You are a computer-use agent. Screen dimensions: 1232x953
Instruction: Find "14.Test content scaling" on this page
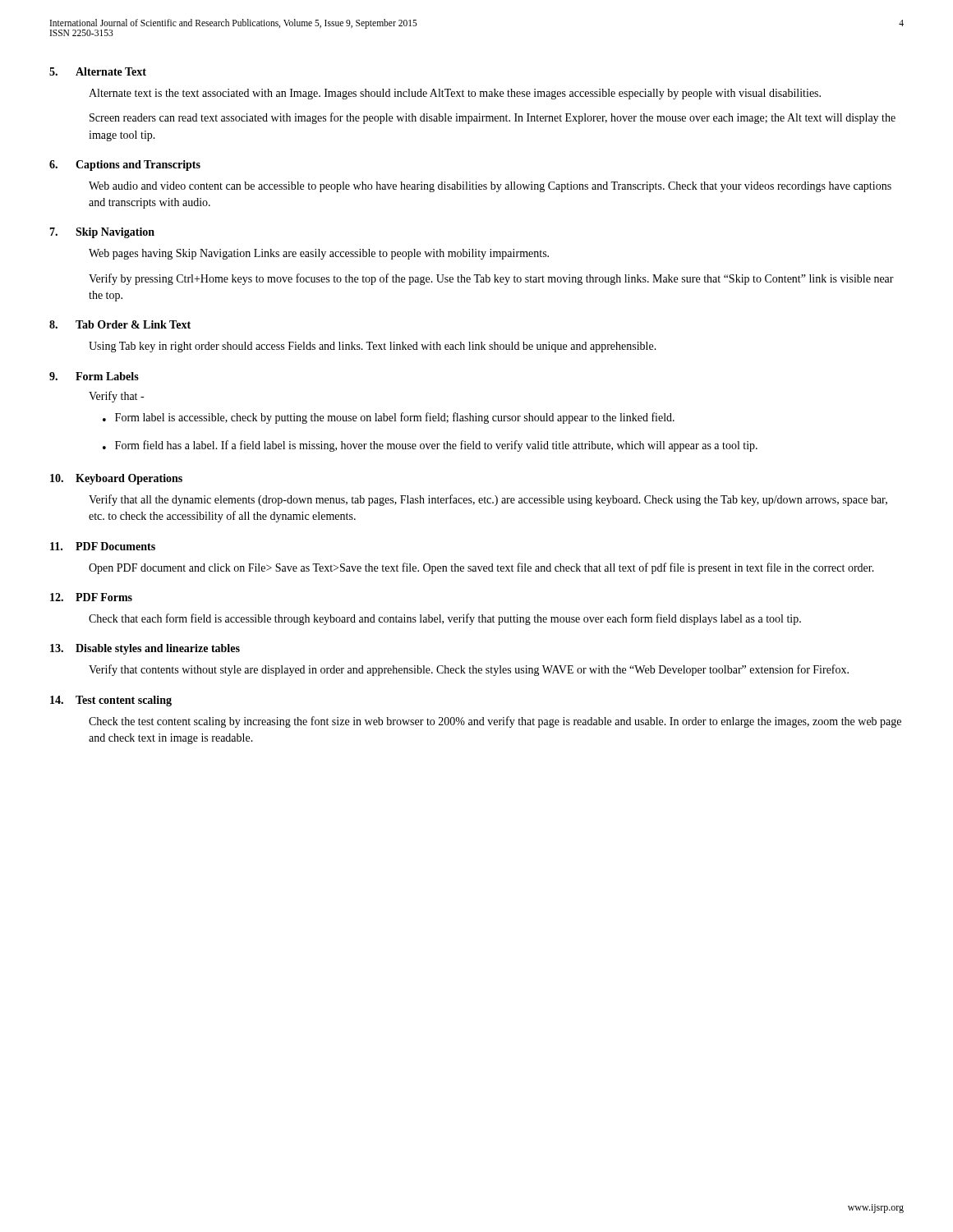110,700
